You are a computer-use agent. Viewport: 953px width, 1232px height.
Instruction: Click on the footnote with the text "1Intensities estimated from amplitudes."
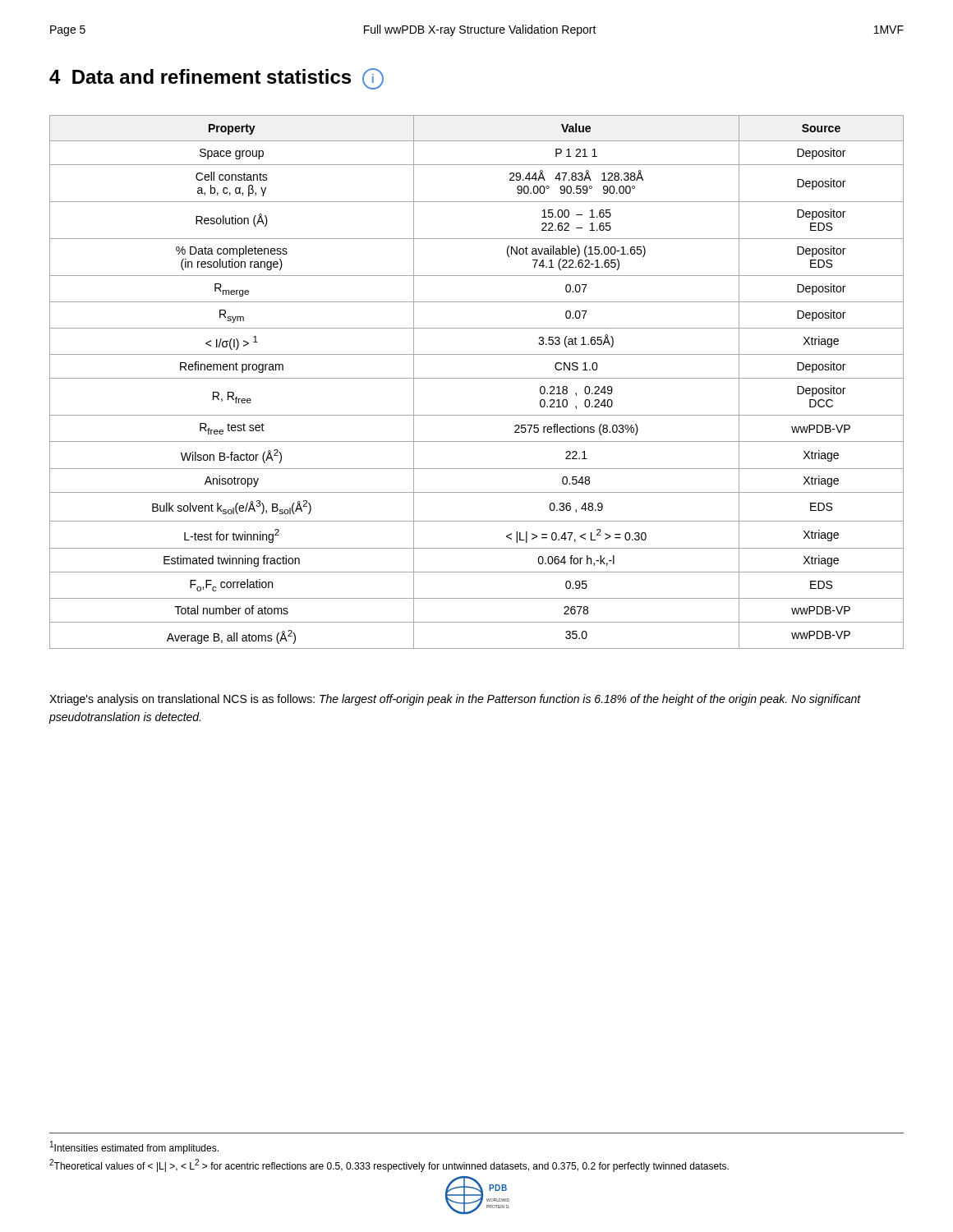[134, 1147]
